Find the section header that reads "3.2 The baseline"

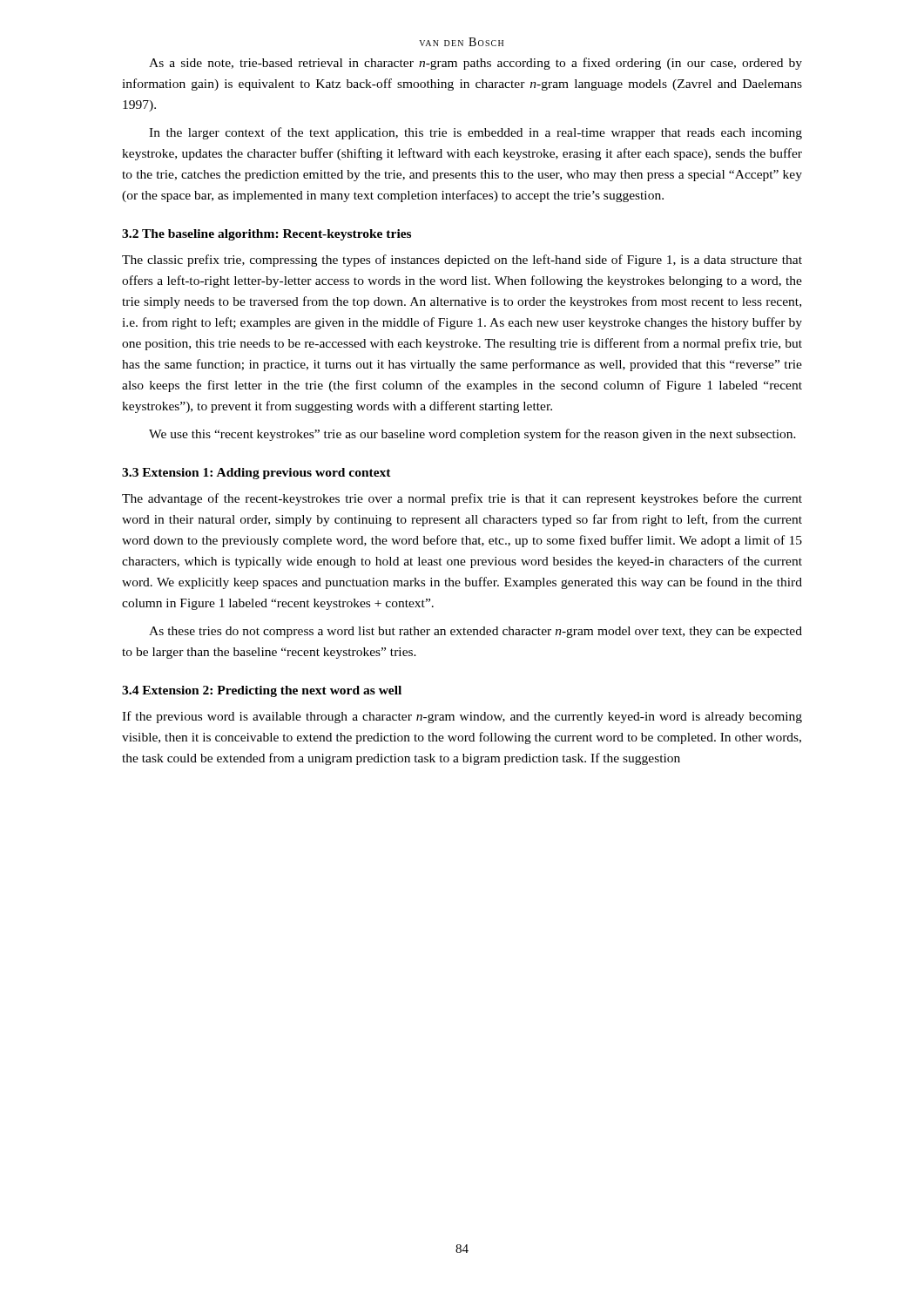point(267,233)
